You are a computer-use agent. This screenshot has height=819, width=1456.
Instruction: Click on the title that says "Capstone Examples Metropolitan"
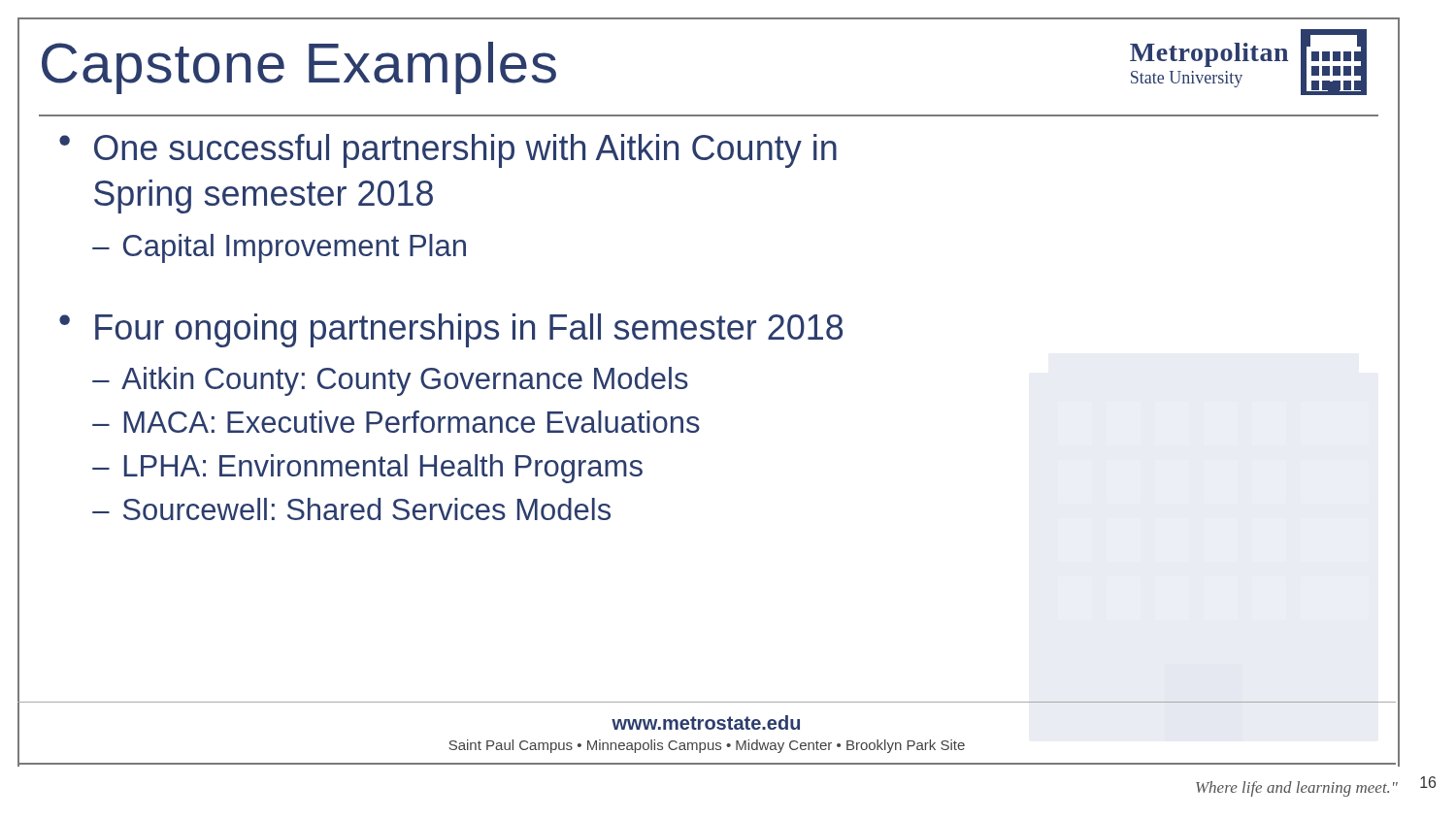pyautogui.click(x=324, y=62)
